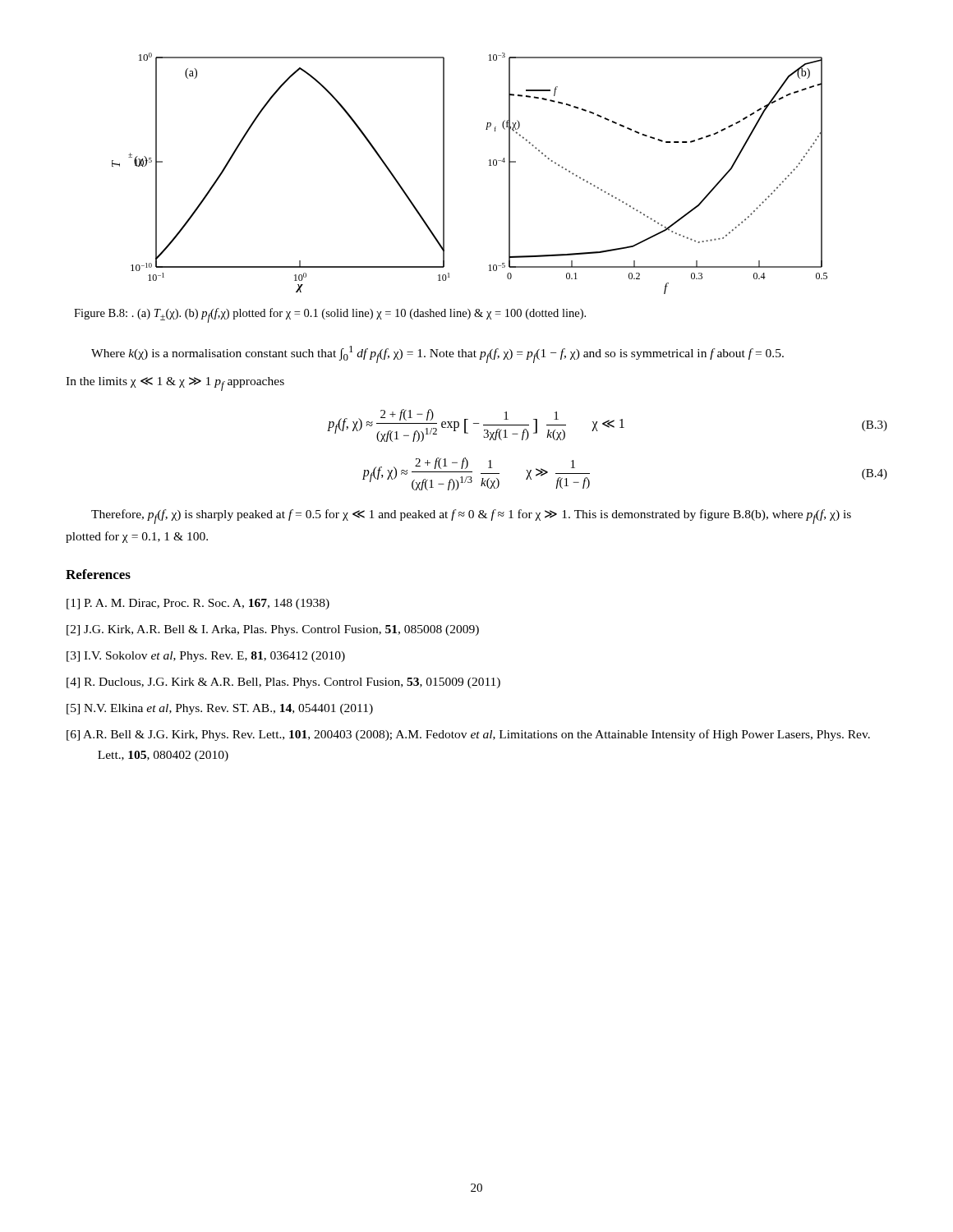Find the list item that reads "[3] I.V. Sokolov et al, Phys. Rev."
The image size is (953, 1232).
click(x=205, y=655)
